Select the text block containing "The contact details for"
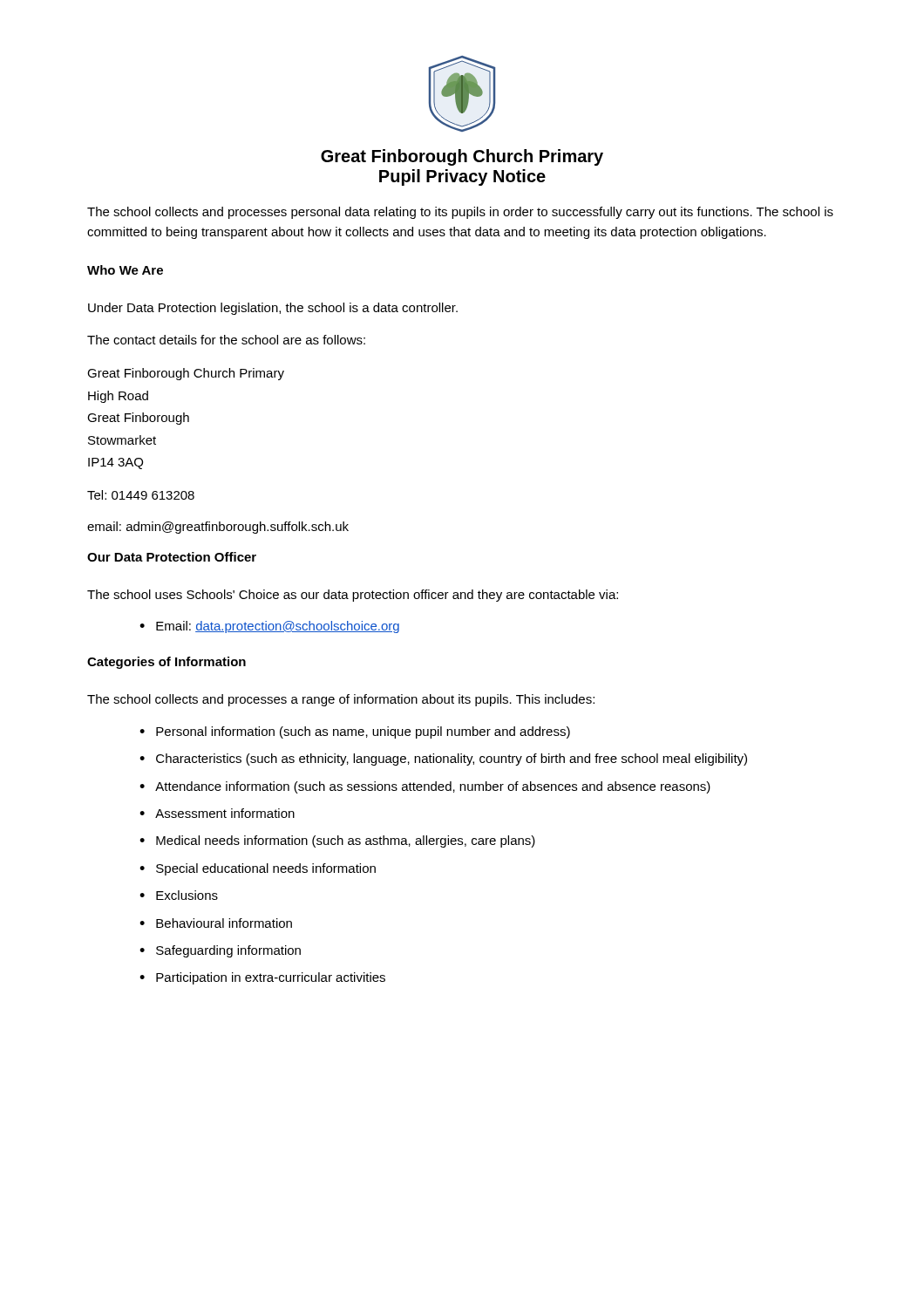Screen dimensions: 1308x924 point(227,339)
